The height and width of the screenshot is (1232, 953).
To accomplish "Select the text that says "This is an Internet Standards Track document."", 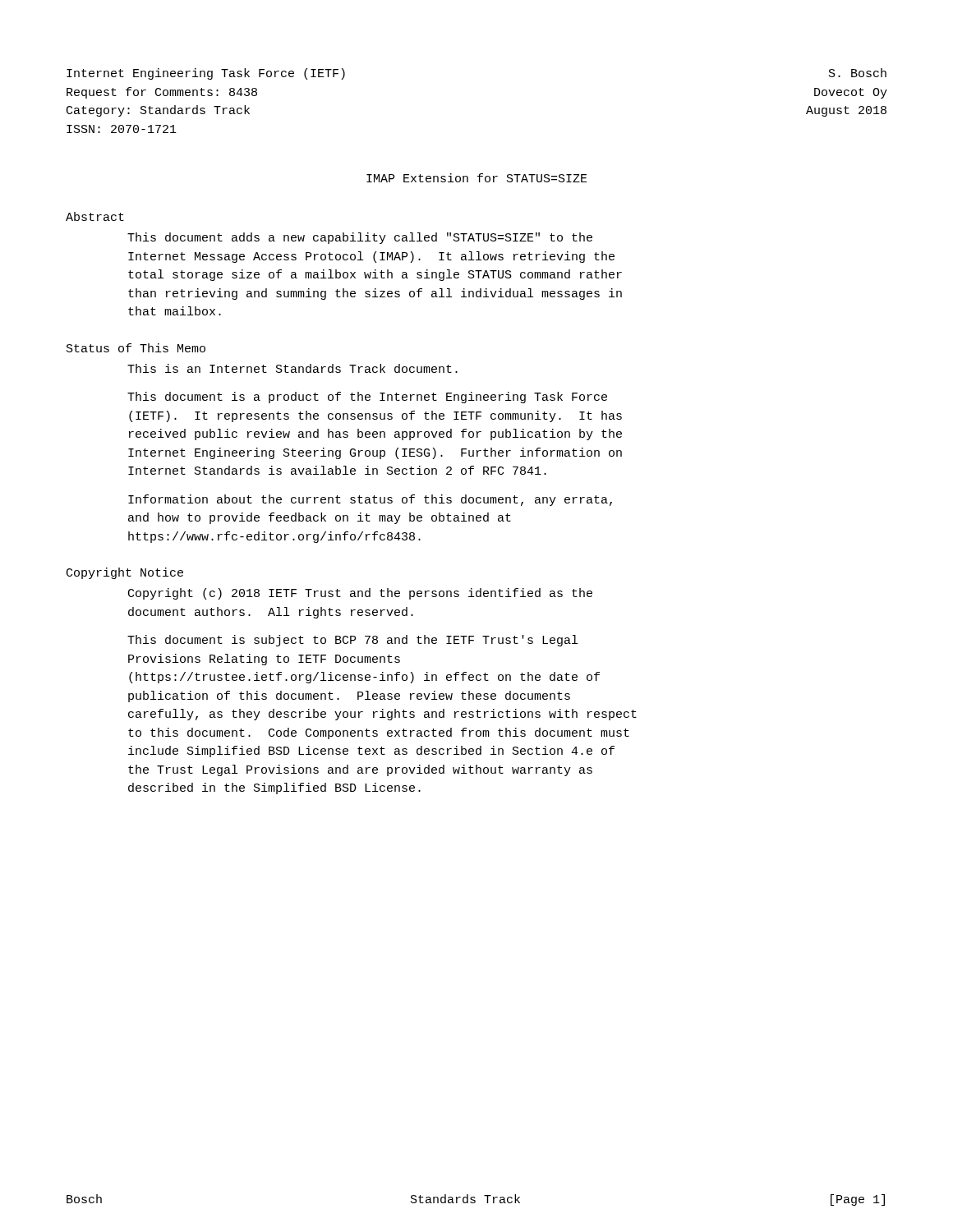I will tap(292, 368).
